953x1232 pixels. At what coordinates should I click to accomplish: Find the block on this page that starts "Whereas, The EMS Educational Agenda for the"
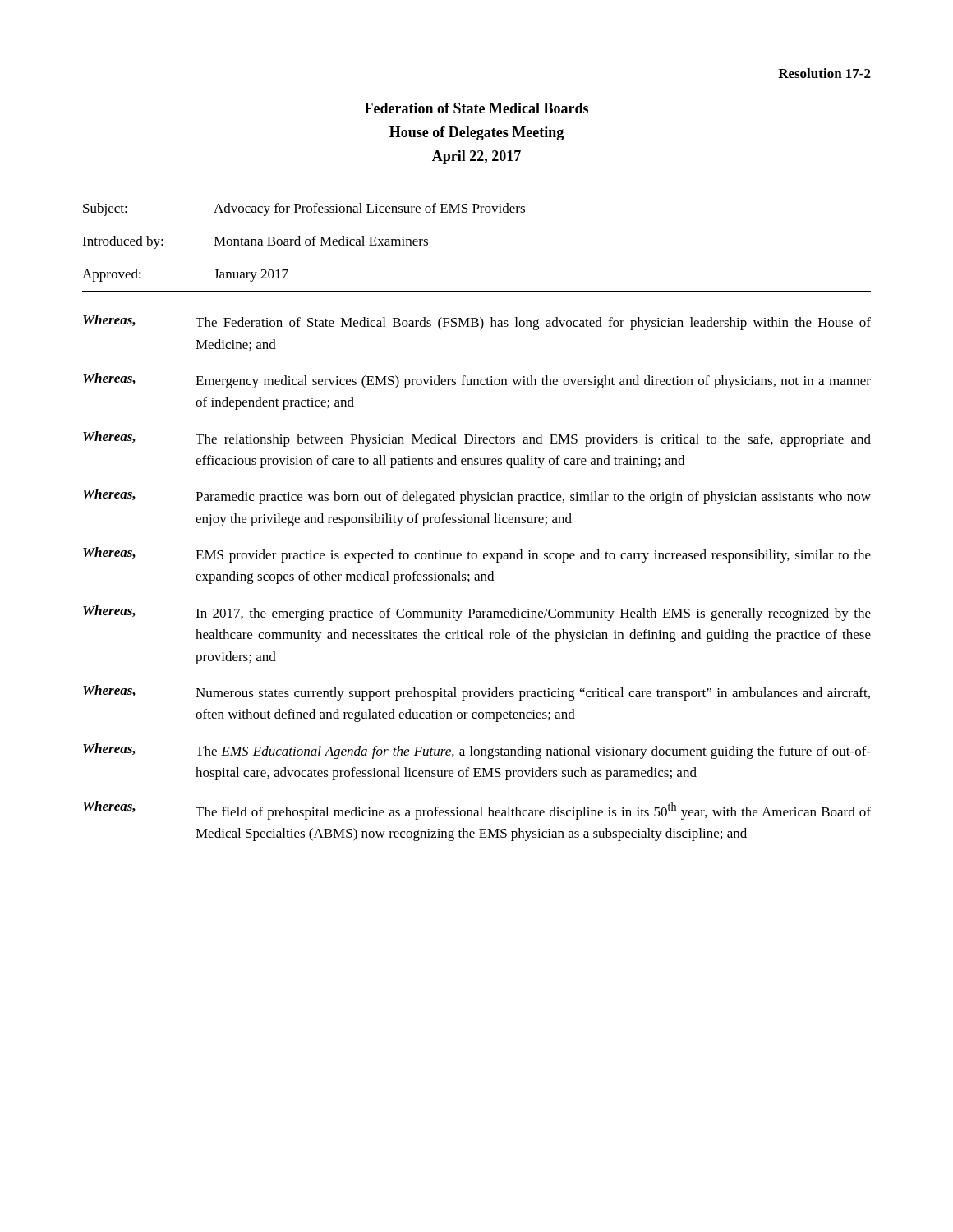click(x=476, y=762)
